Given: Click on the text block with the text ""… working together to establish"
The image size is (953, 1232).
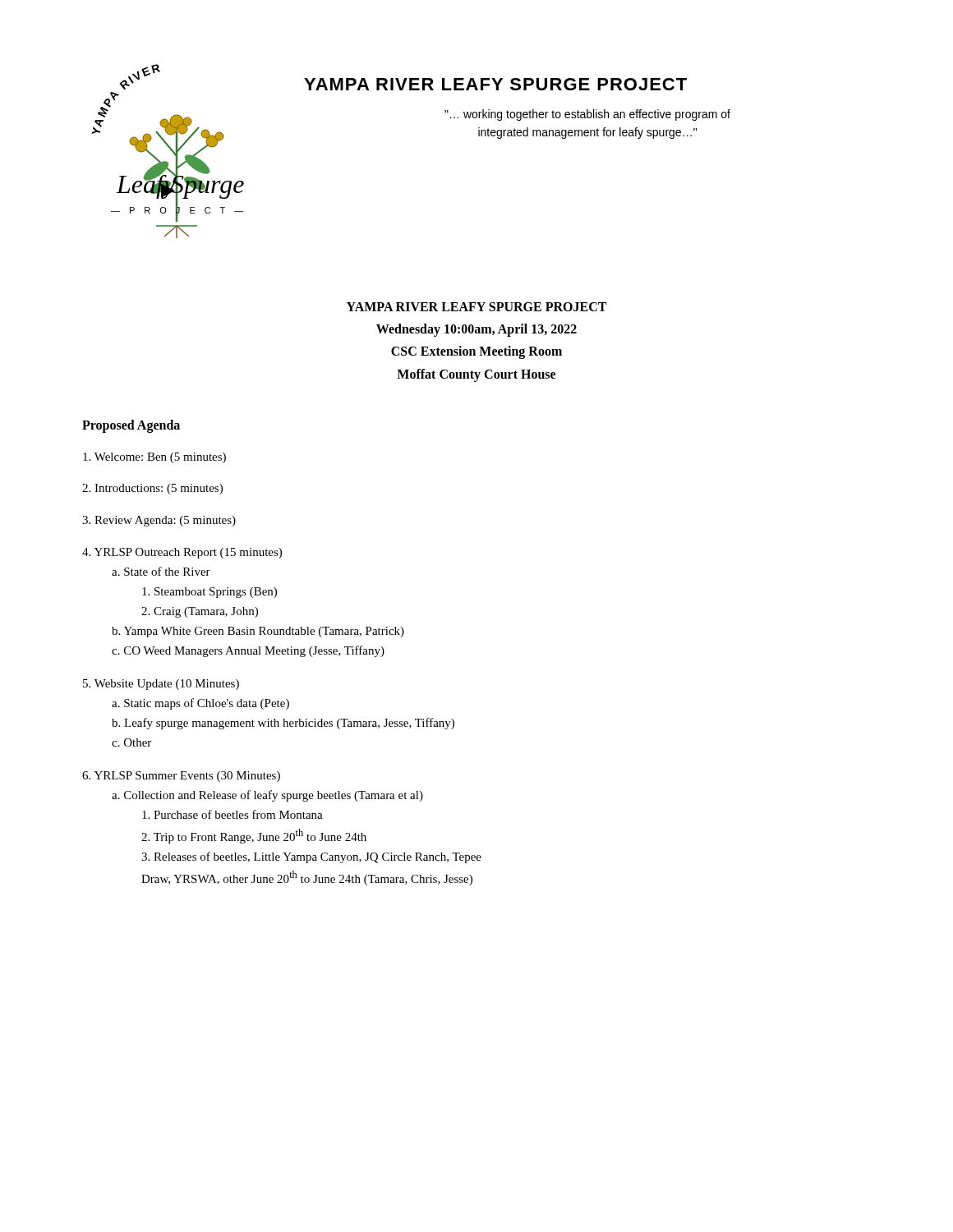Looking at the screenshot, I should coord(587,123).
